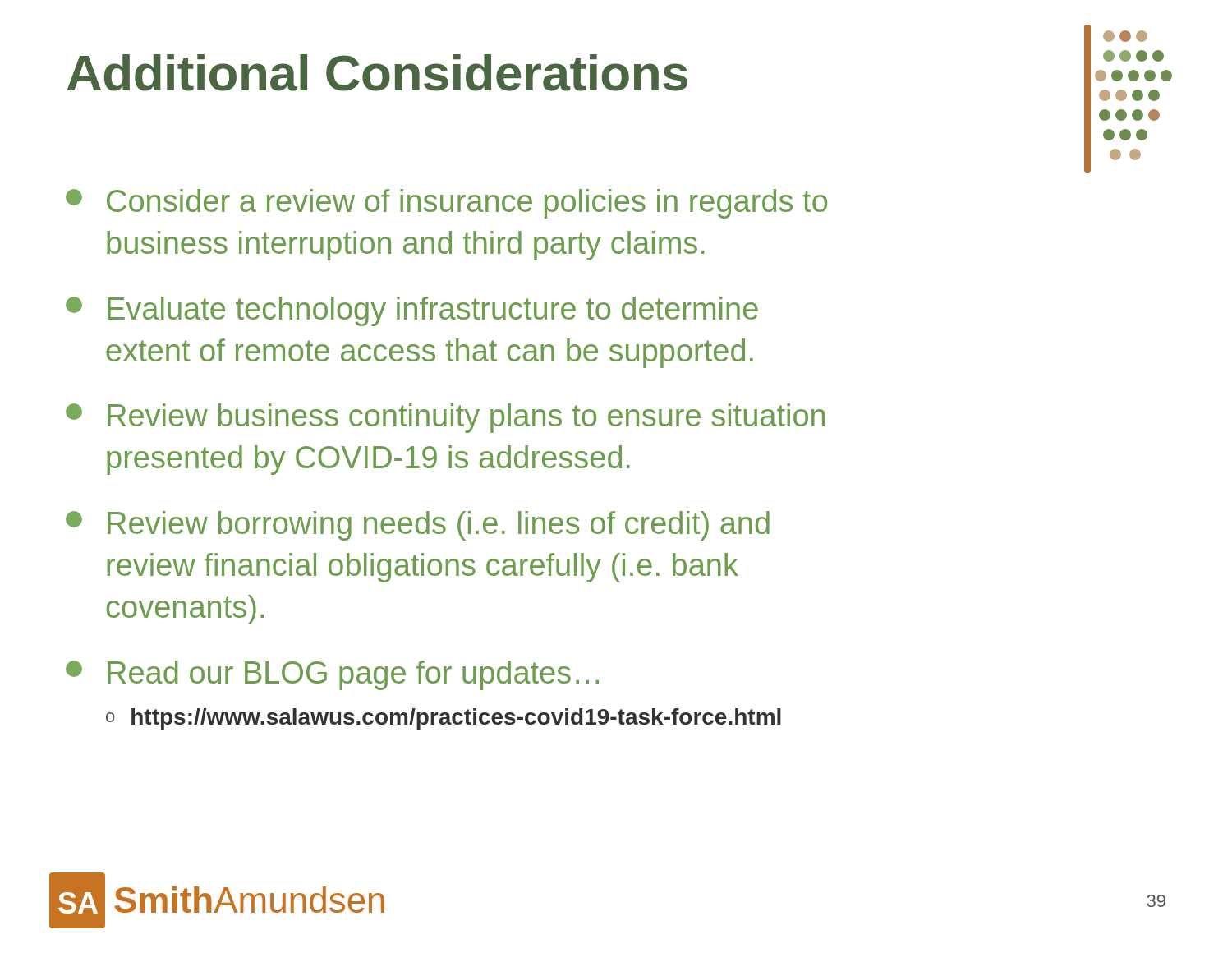Find the logo
This screenshot has height=953, width=1232.
coord(218,900)
